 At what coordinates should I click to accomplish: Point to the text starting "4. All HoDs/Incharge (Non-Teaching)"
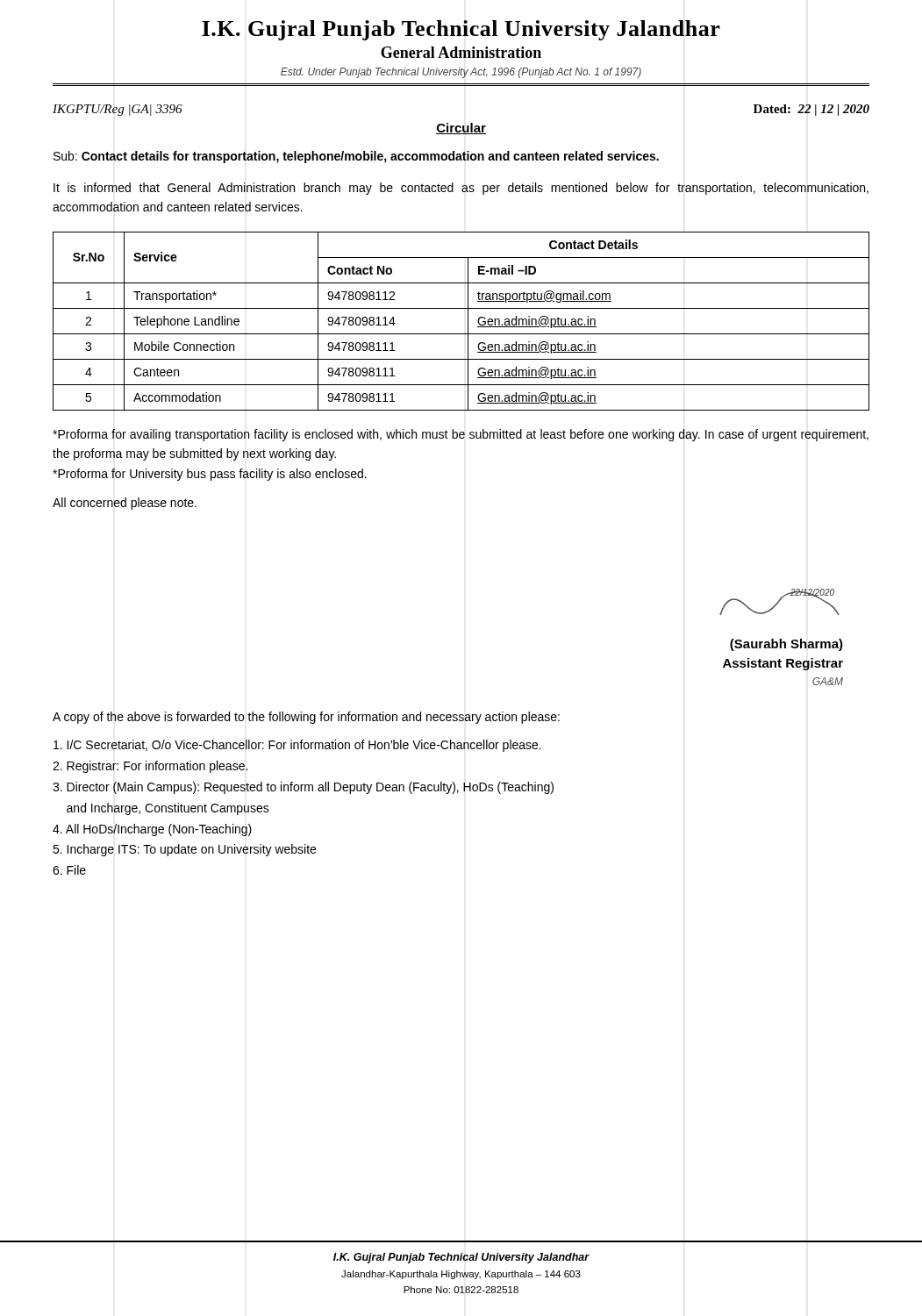click(152, 829)
